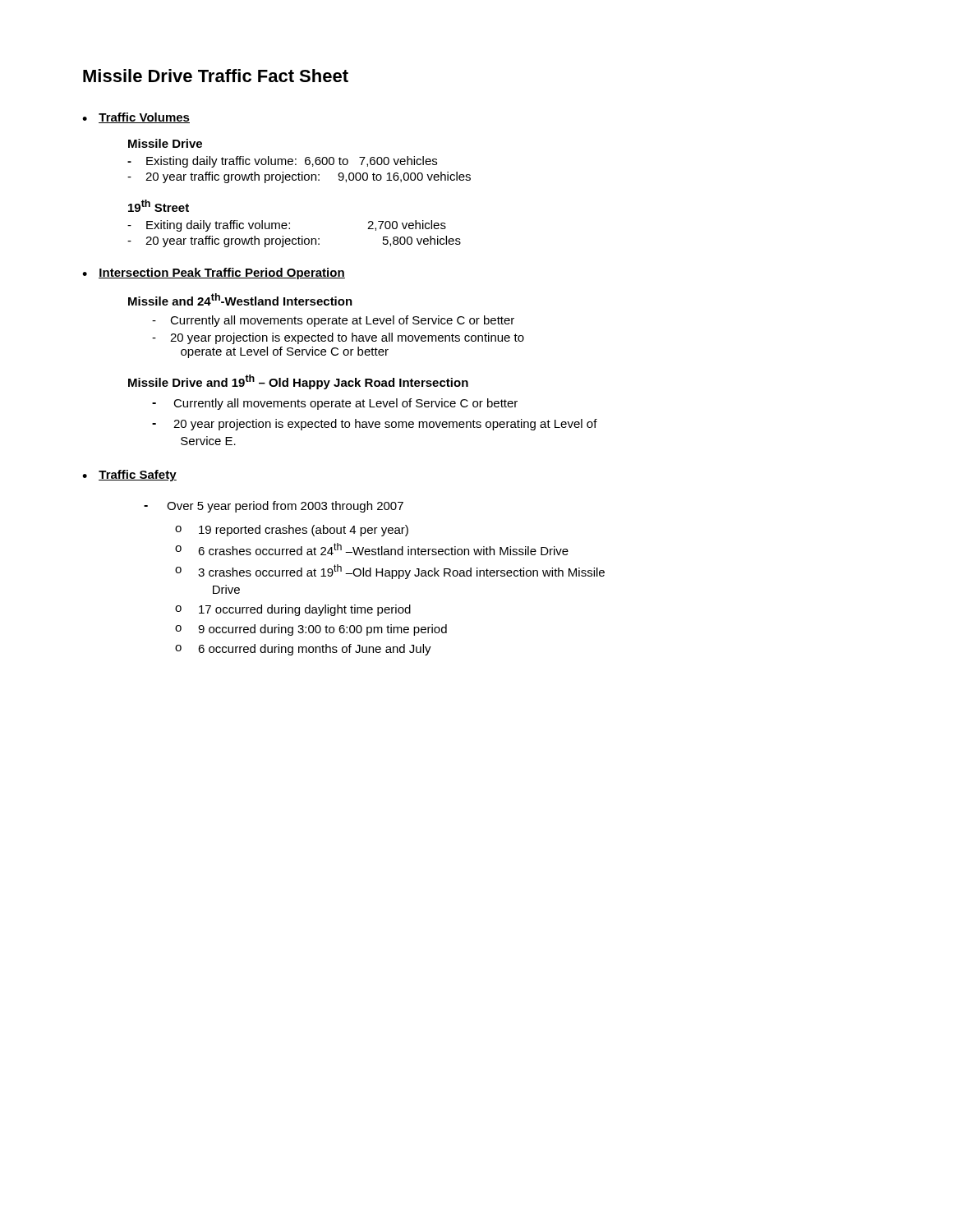This screenshot has width=953, height=1232.
Task: Point to the text starting "Missile Drive -"
Action: coord(165,143)
